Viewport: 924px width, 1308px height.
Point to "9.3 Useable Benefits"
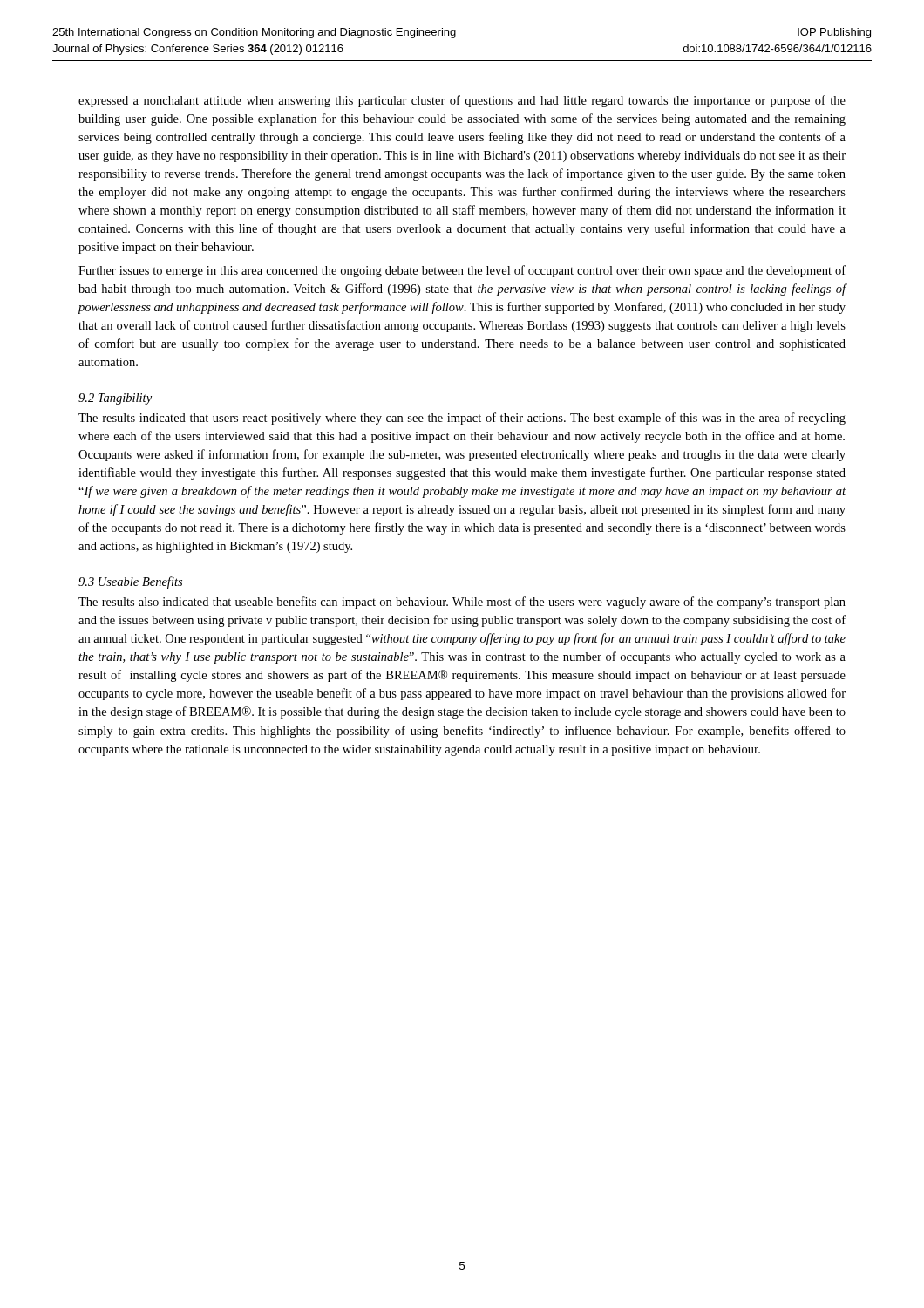[x=131, y=582]
